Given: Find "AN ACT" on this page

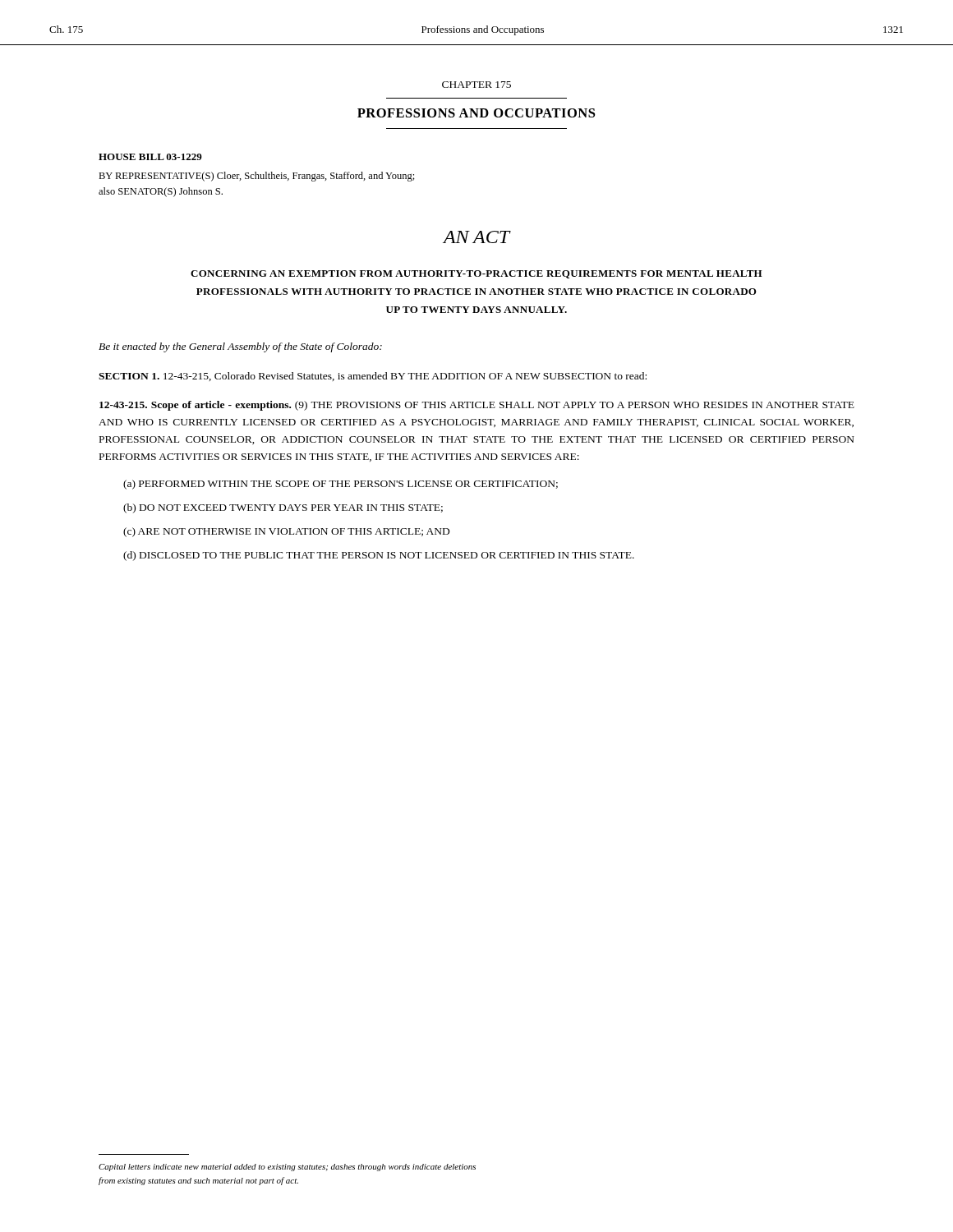Looking at the screenshot, I should [476, 236].
